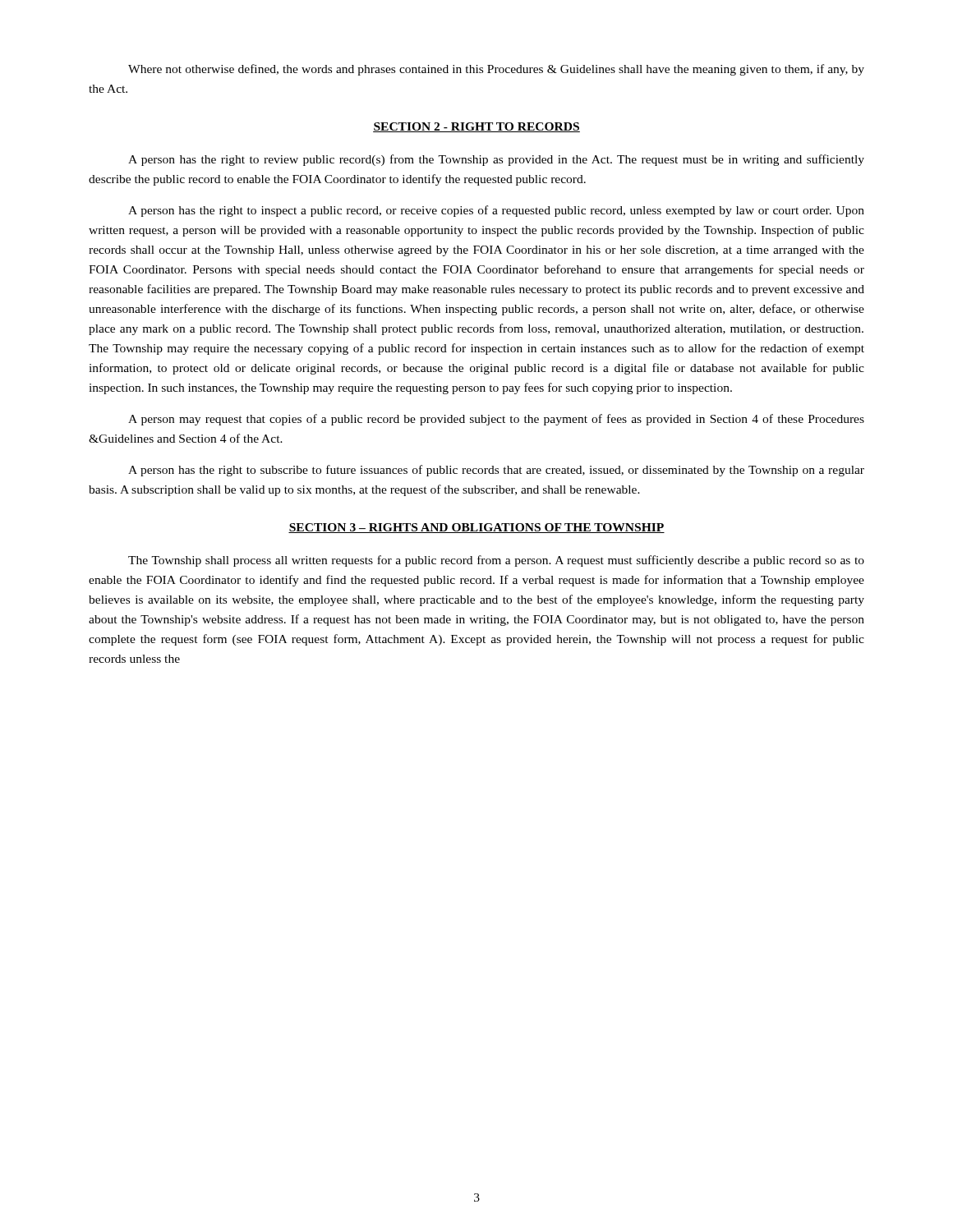
Task: Find the section header with the text "SECTION 3 – RIGHTS AND OBLIGATIONS"
Action: coord(476,527)
